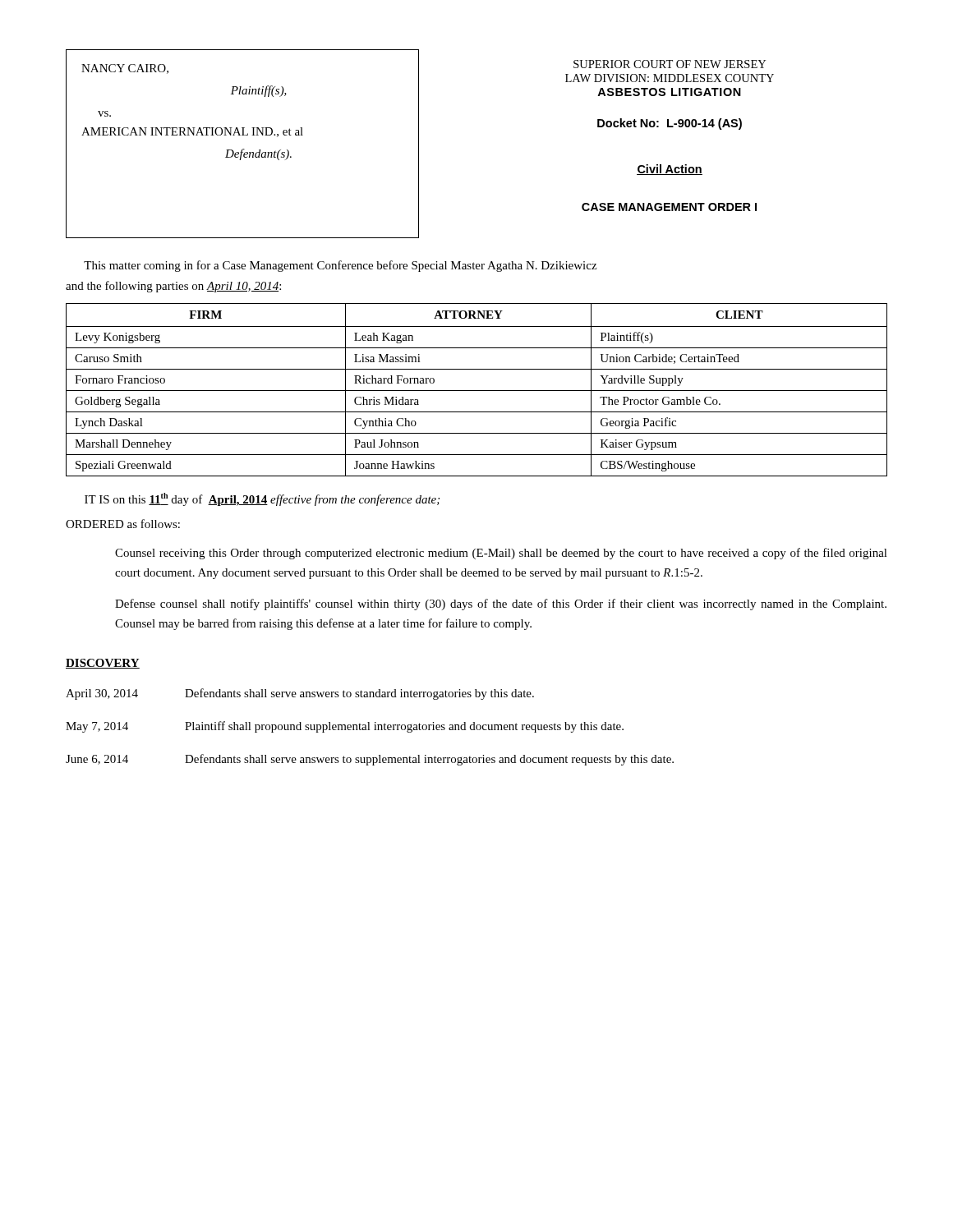Click the passage that begins "Docket No: L-900-14"
The width and height of the screenshot is (953, 1232).
tap(670, 123)
